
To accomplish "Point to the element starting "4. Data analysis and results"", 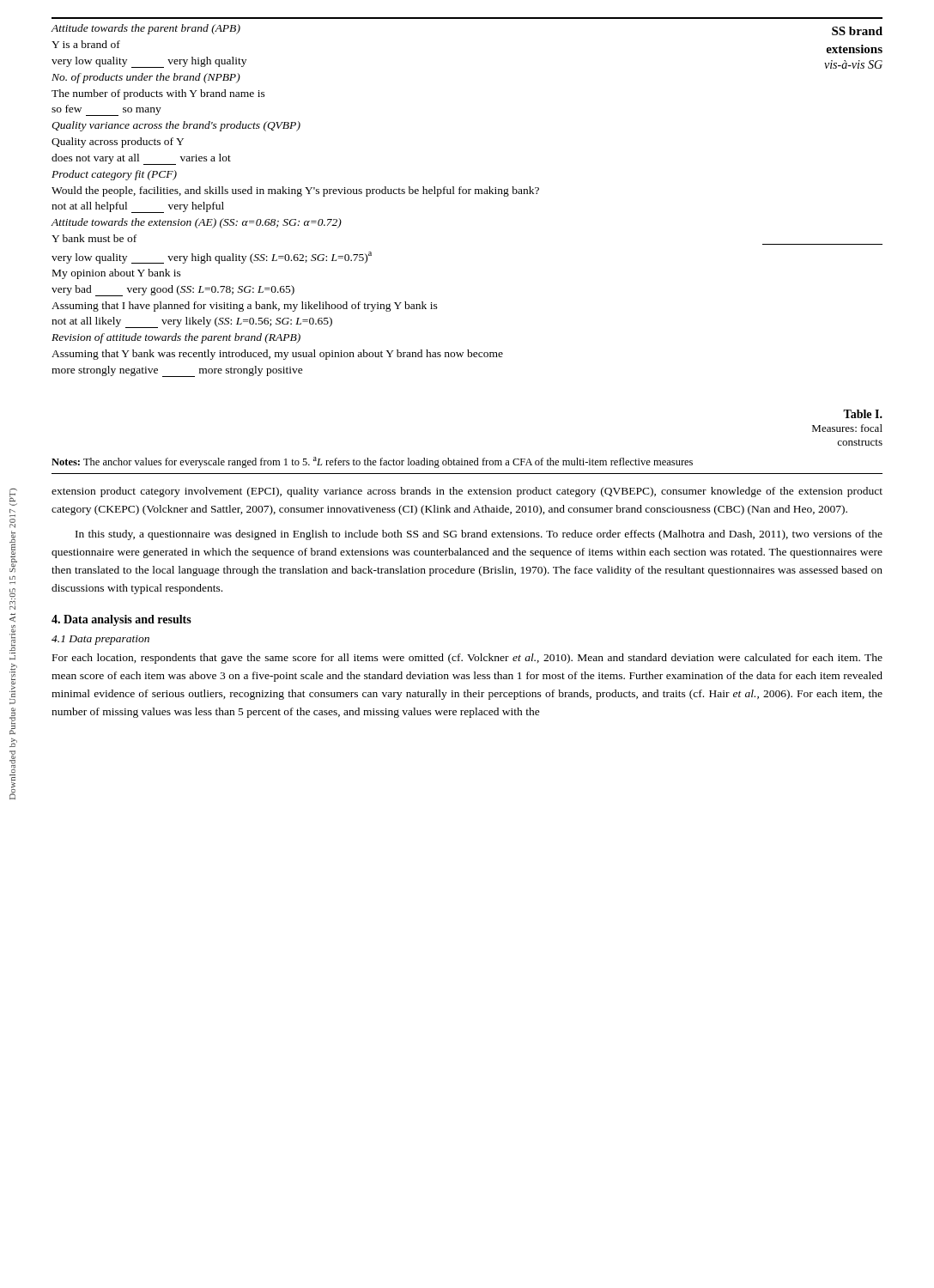I will (x=121, y=619).
